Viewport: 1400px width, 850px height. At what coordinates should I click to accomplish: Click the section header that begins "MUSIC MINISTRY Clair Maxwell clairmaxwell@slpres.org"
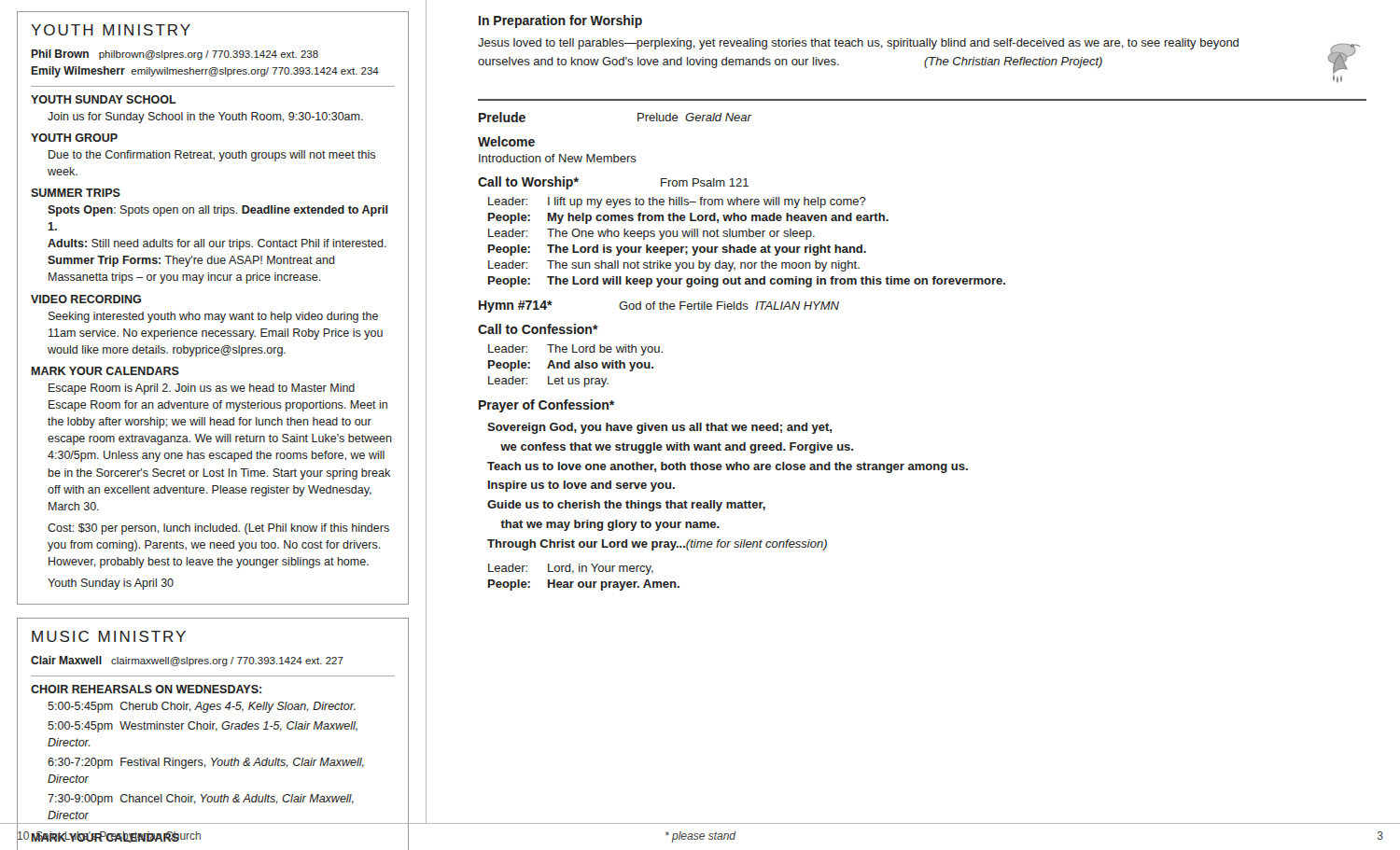tap(213, 739)
